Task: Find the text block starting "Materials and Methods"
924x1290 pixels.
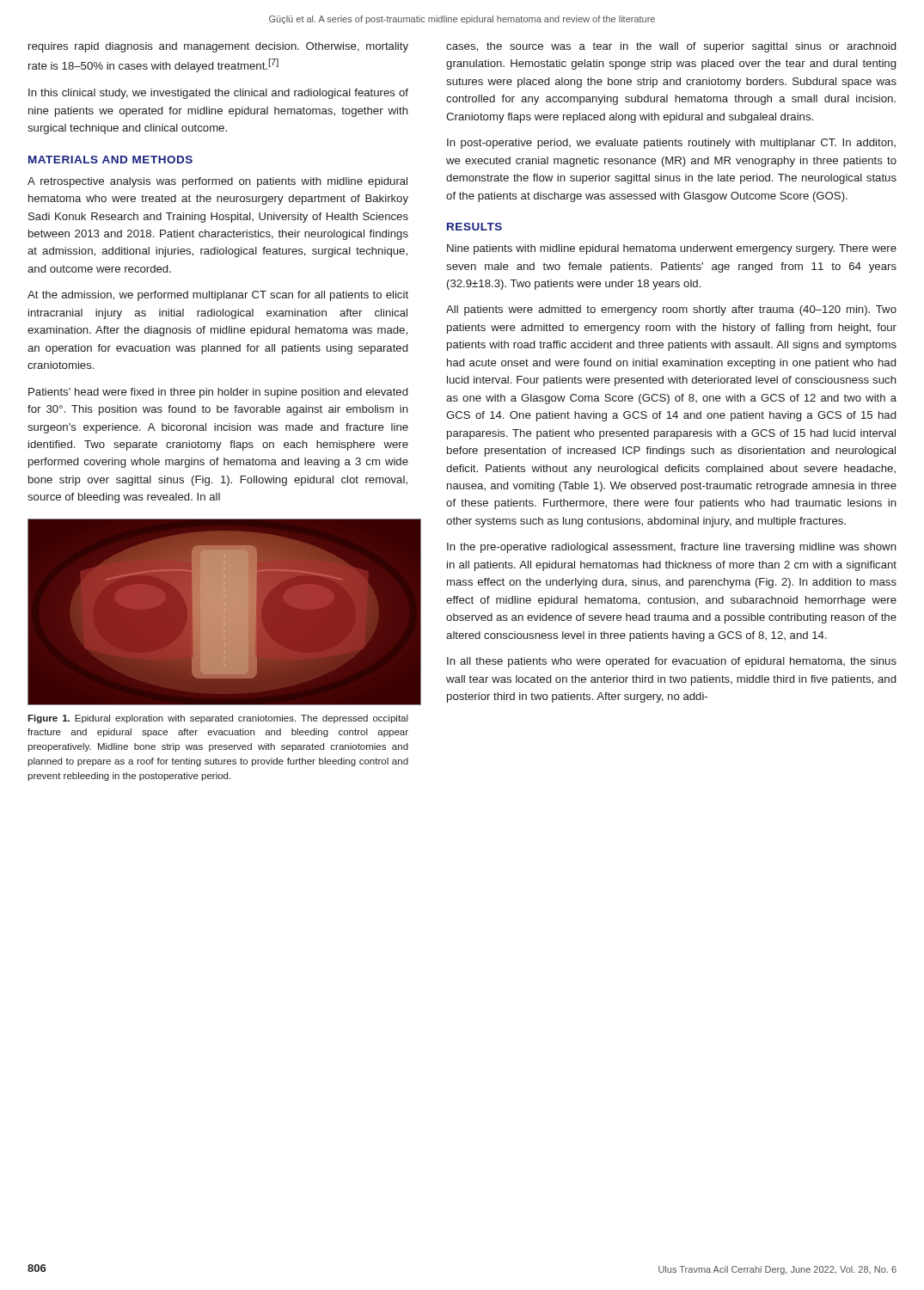Action: pos(110,159)
